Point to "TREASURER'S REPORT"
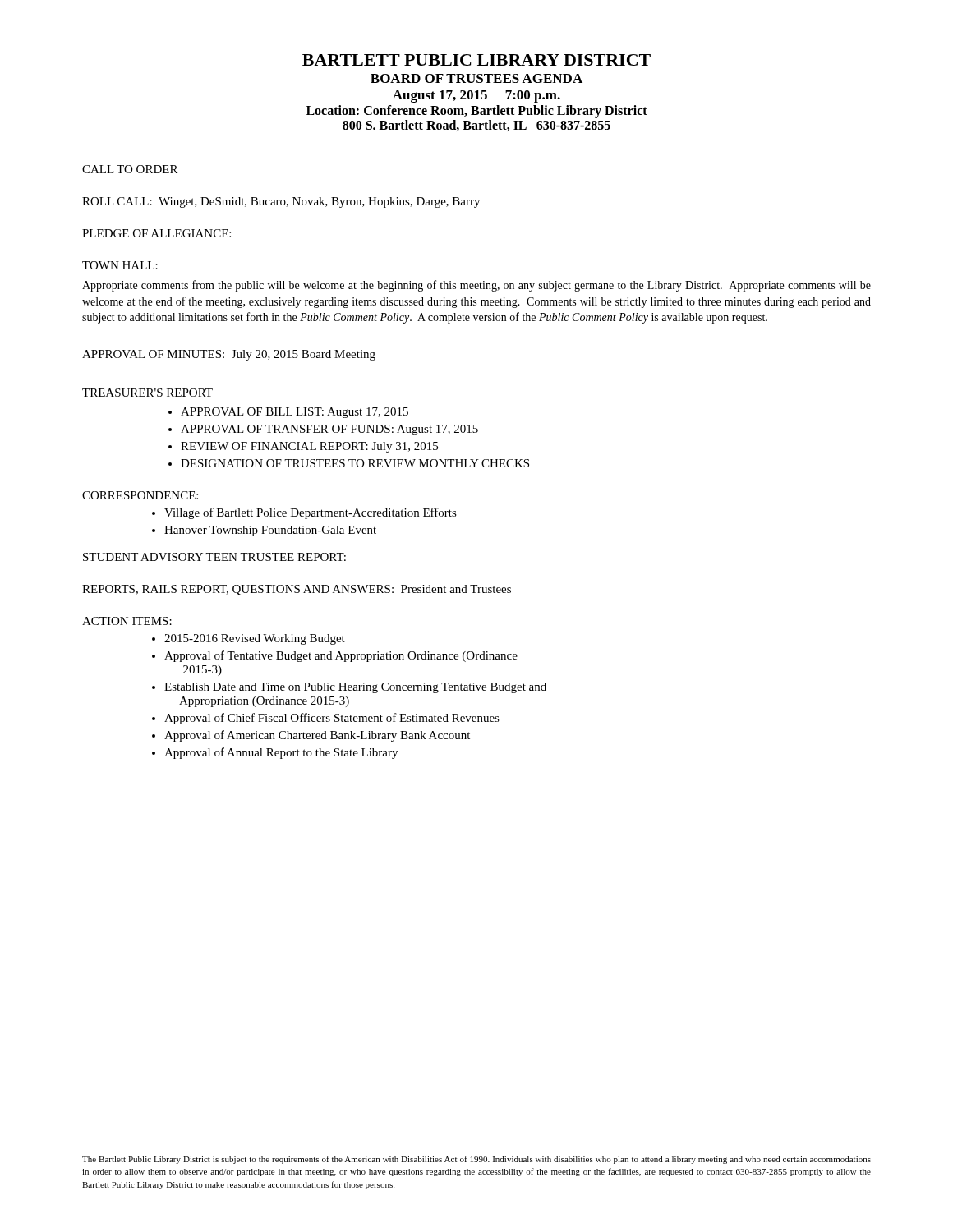Viewport: 953px width, 1232px height. click(x=147, y=392)
